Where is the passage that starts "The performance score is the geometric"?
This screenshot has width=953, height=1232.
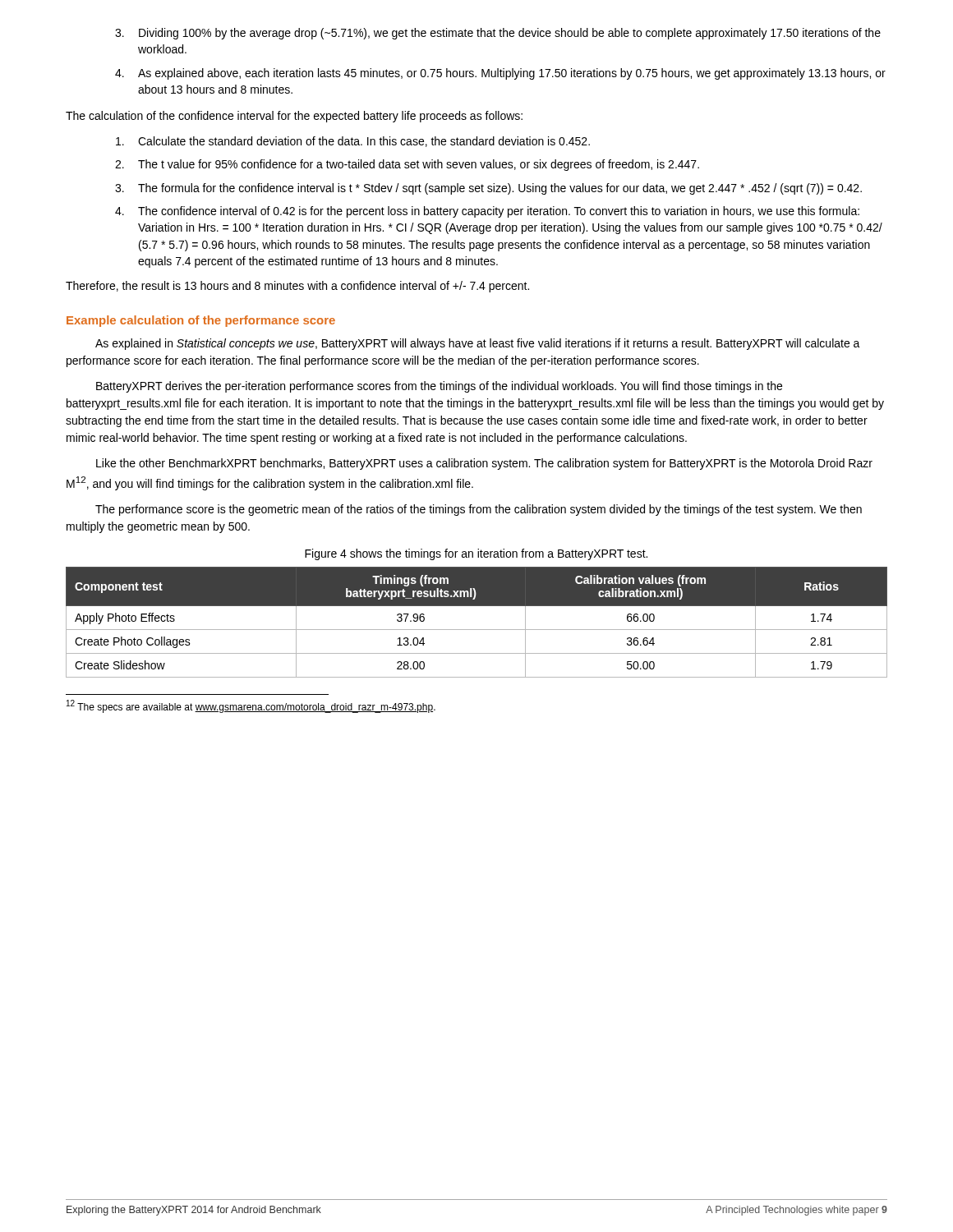(x=464, y=518)
